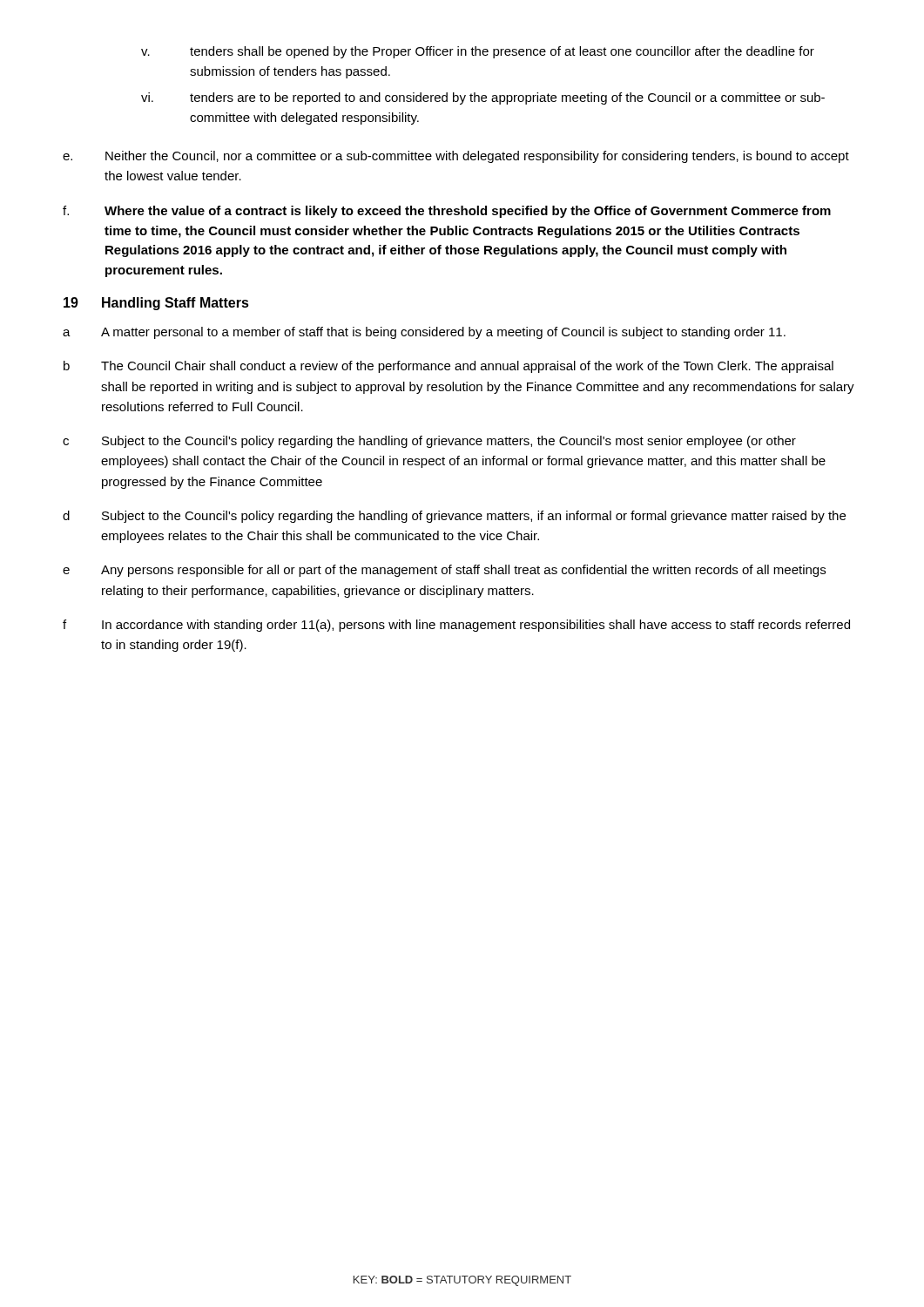Locate the text block starting "19 Handling Staff Matters"
Screen dimensions: 1307x924
pos(156,303)
